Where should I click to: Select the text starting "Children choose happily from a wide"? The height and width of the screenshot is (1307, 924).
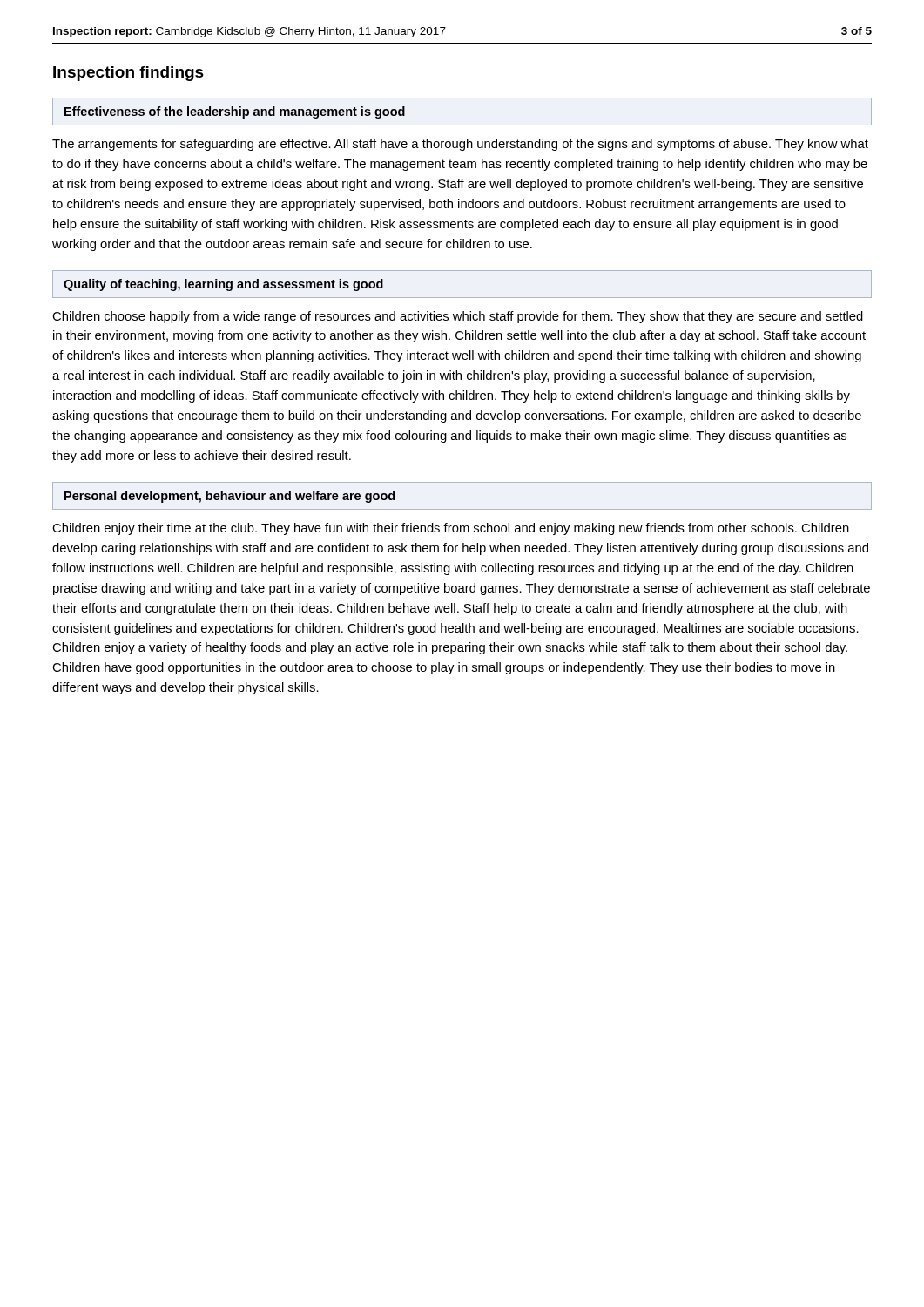[459, 386]
